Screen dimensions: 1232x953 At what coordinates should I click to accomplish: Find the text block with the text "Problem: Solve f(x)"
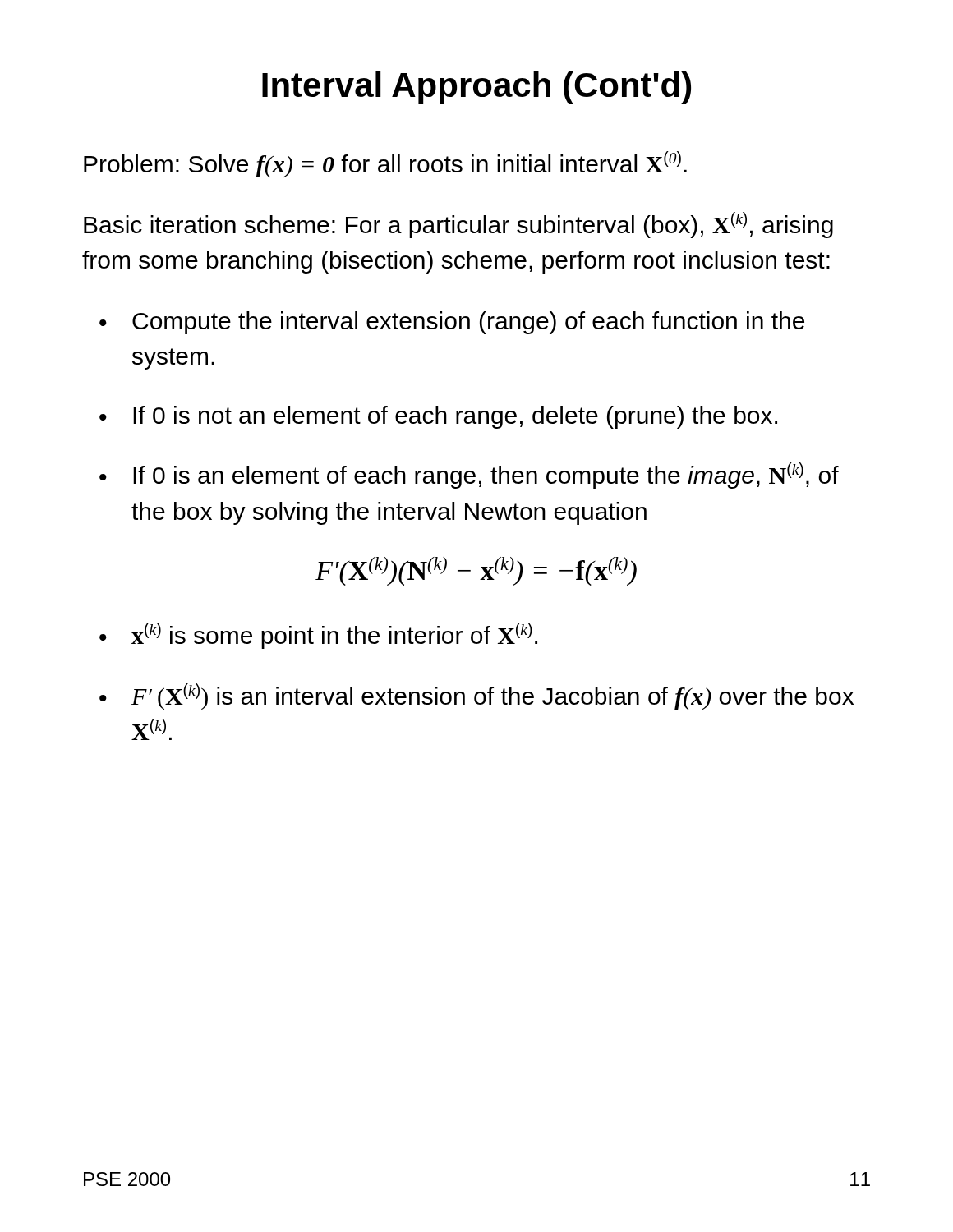tap(385, 163)
